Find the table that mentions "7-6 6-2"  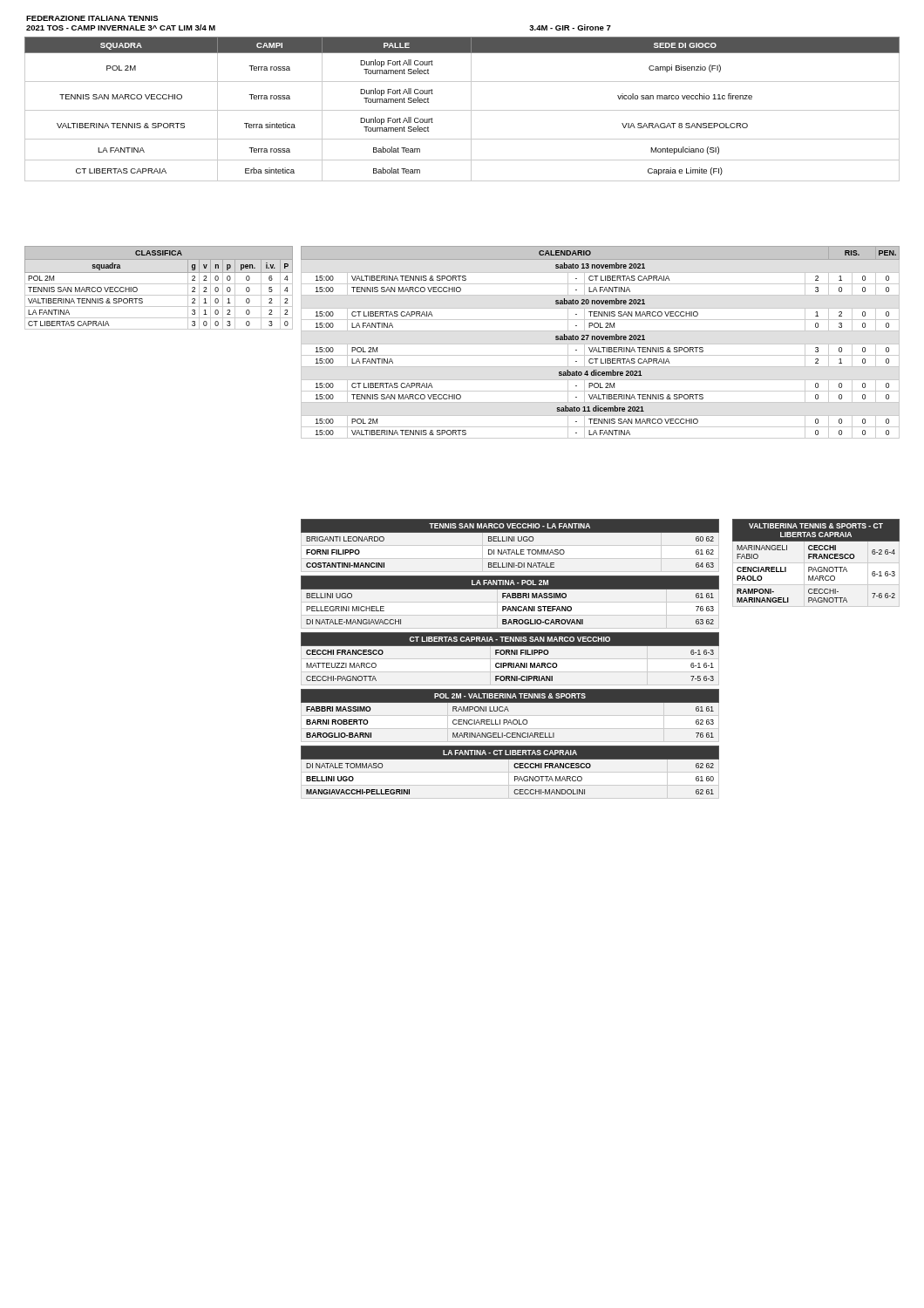811,568
